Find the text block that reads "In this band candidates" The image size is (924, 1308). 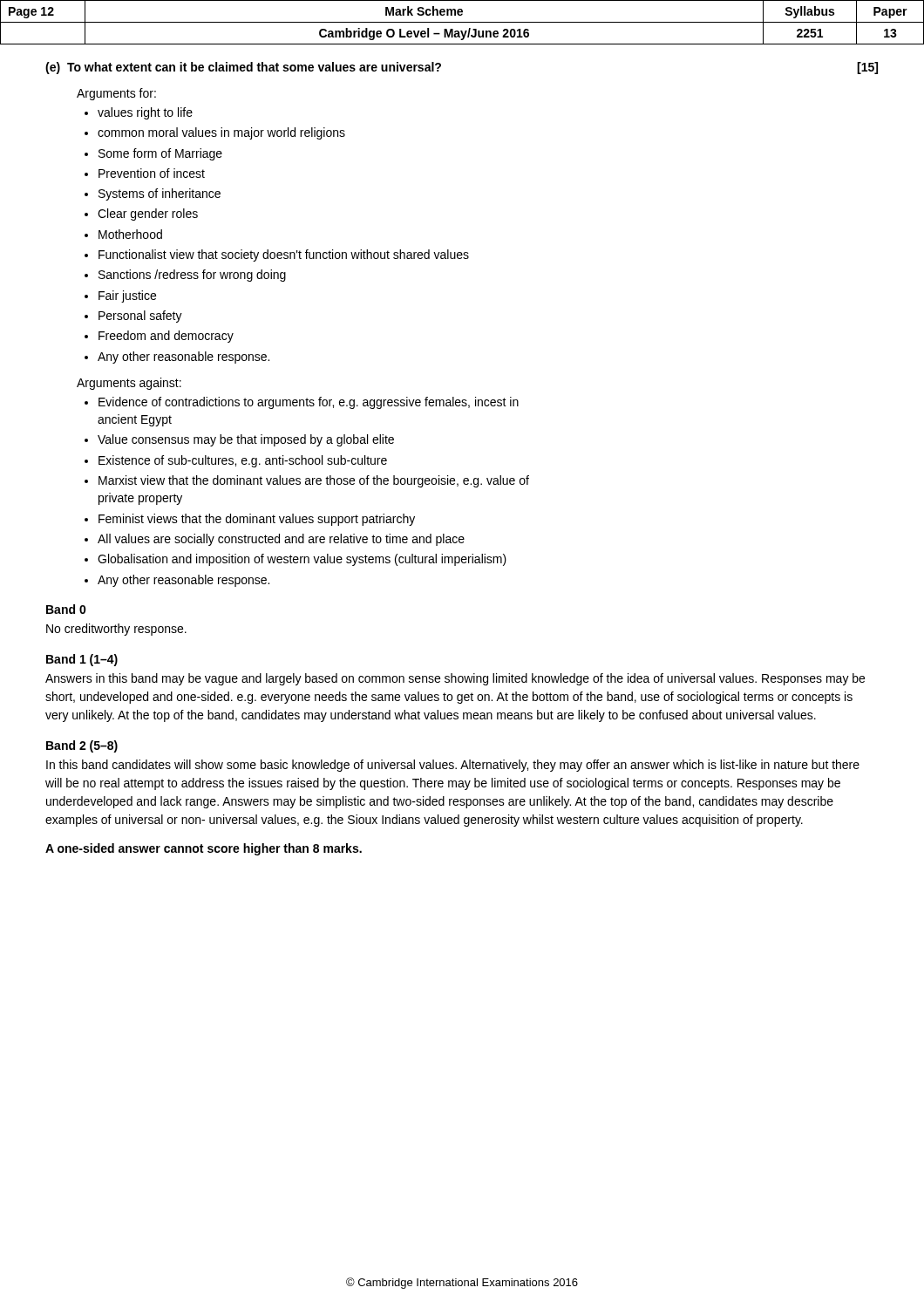pyautogui.click(x=452, y=792)
